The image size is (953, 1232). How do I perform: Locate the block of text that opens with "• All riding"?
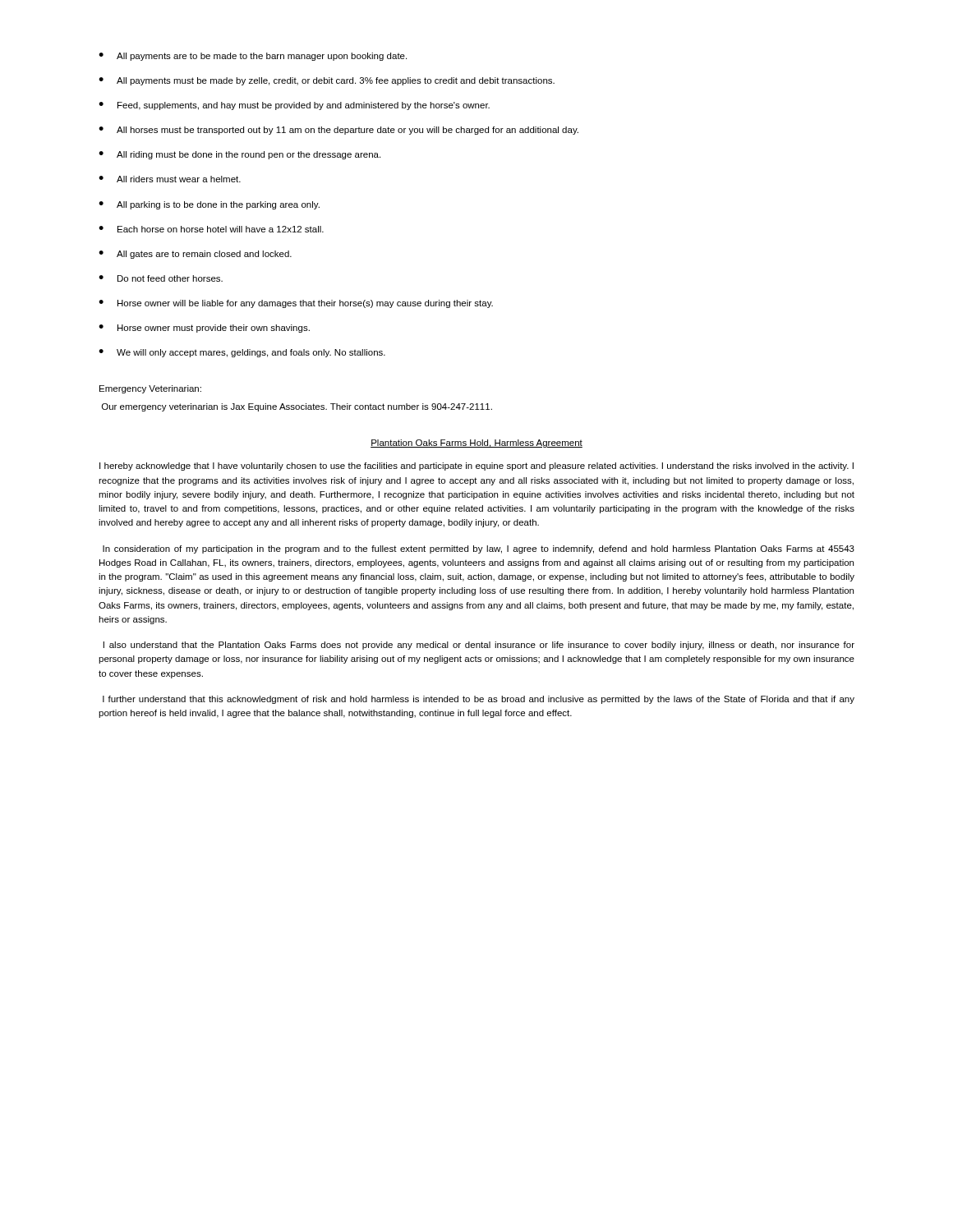239,155
